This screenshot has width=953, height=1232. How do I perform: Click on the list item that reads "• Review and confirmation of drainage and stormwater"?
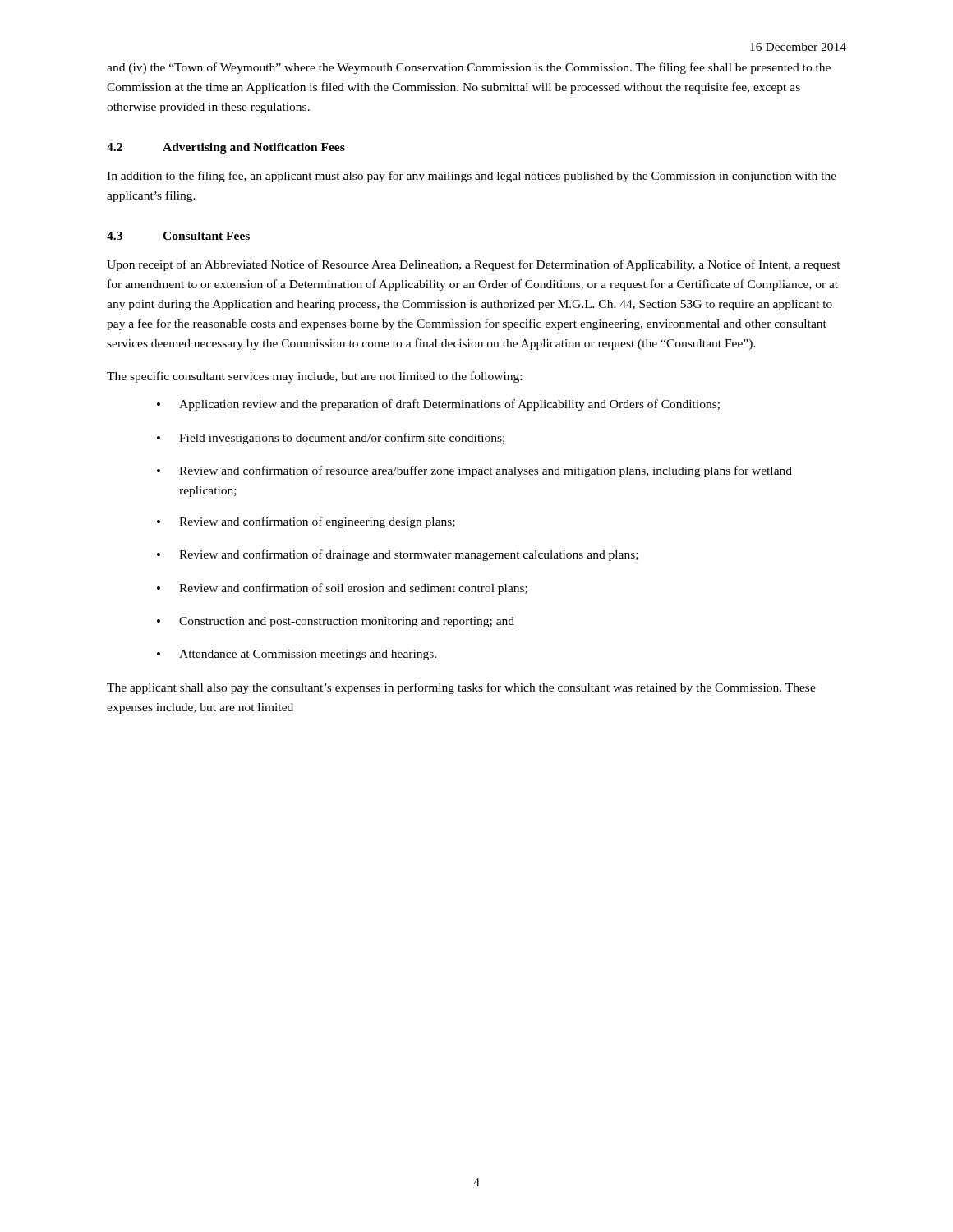[x=501, y=556]
